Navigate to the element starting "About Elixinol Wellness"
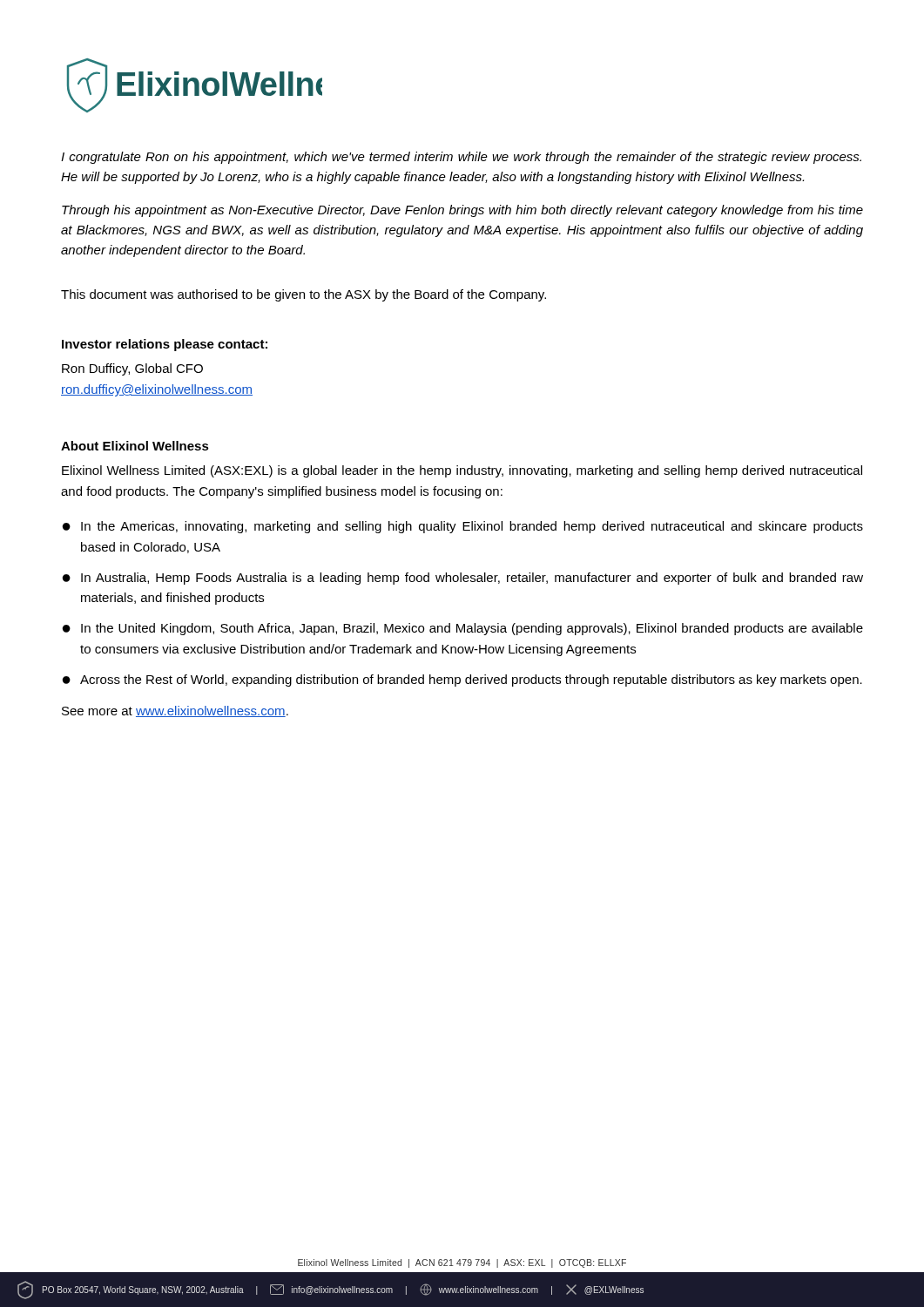 pyautogui.click(x=135, y=446)
